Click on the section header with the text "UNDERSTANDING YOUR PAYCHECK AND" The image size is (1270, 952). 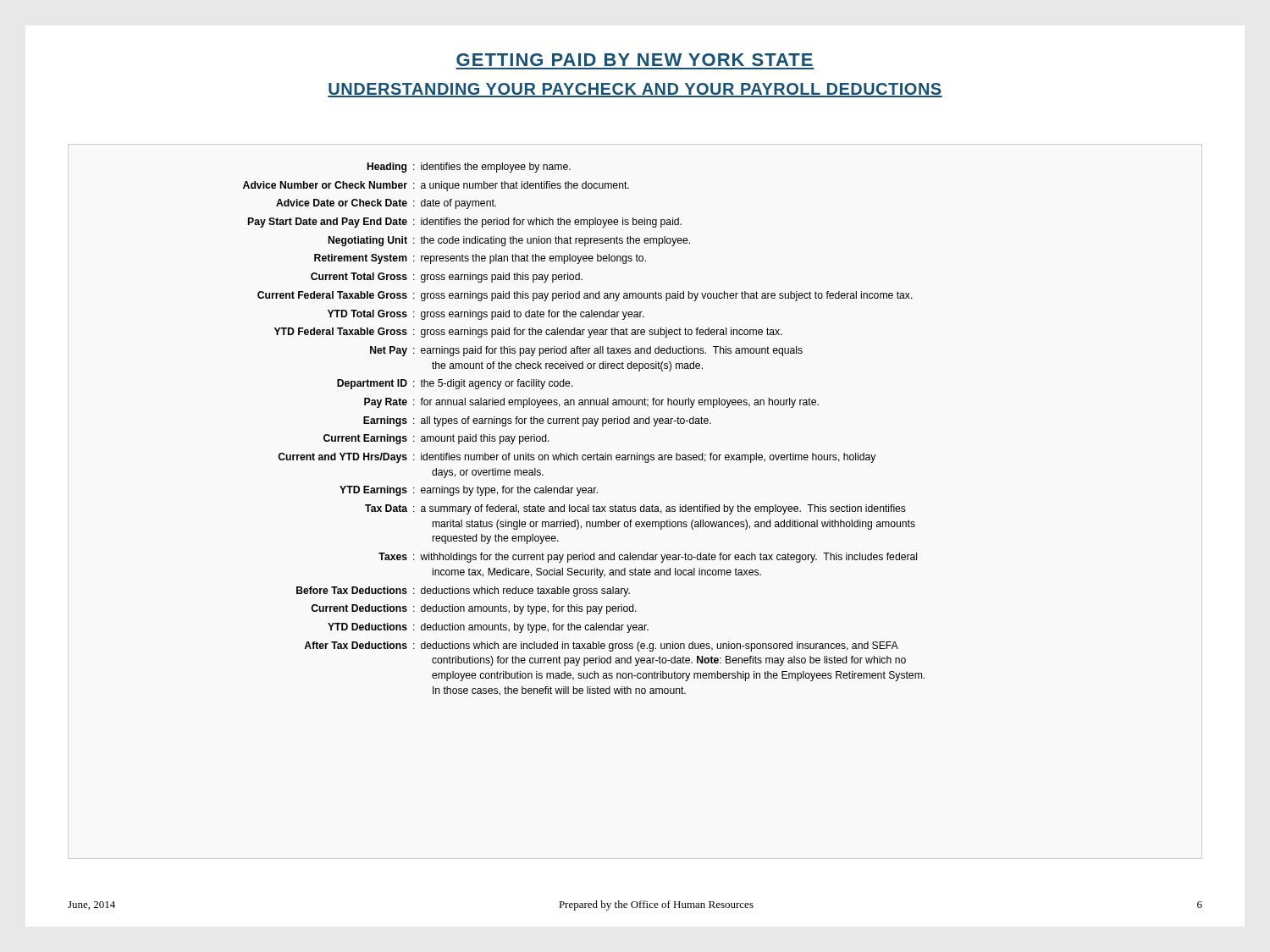click(x=635, y=89)
